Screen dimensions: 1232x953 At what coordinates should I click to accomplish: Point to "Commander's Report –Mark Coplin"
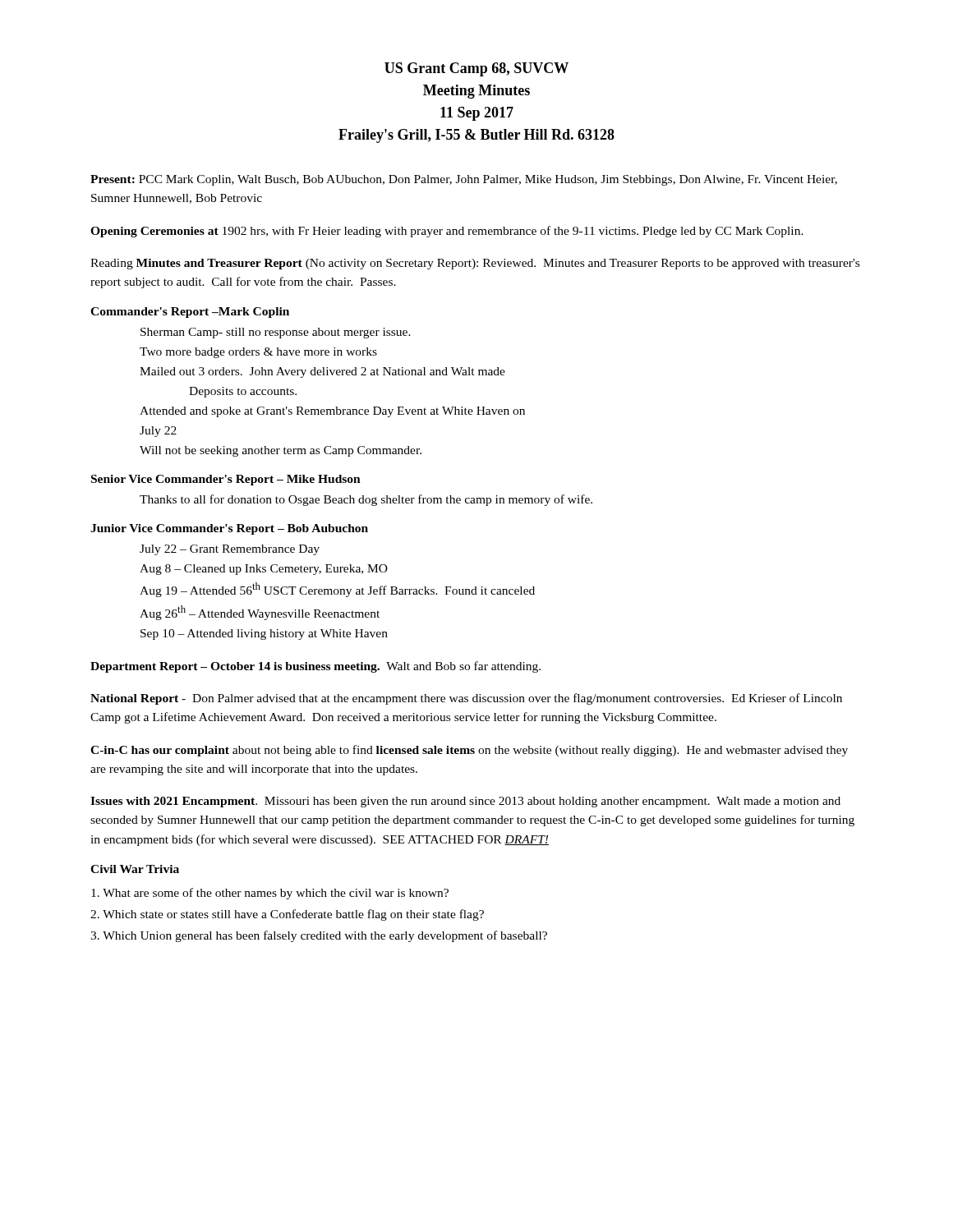click(x=190, y=311)
